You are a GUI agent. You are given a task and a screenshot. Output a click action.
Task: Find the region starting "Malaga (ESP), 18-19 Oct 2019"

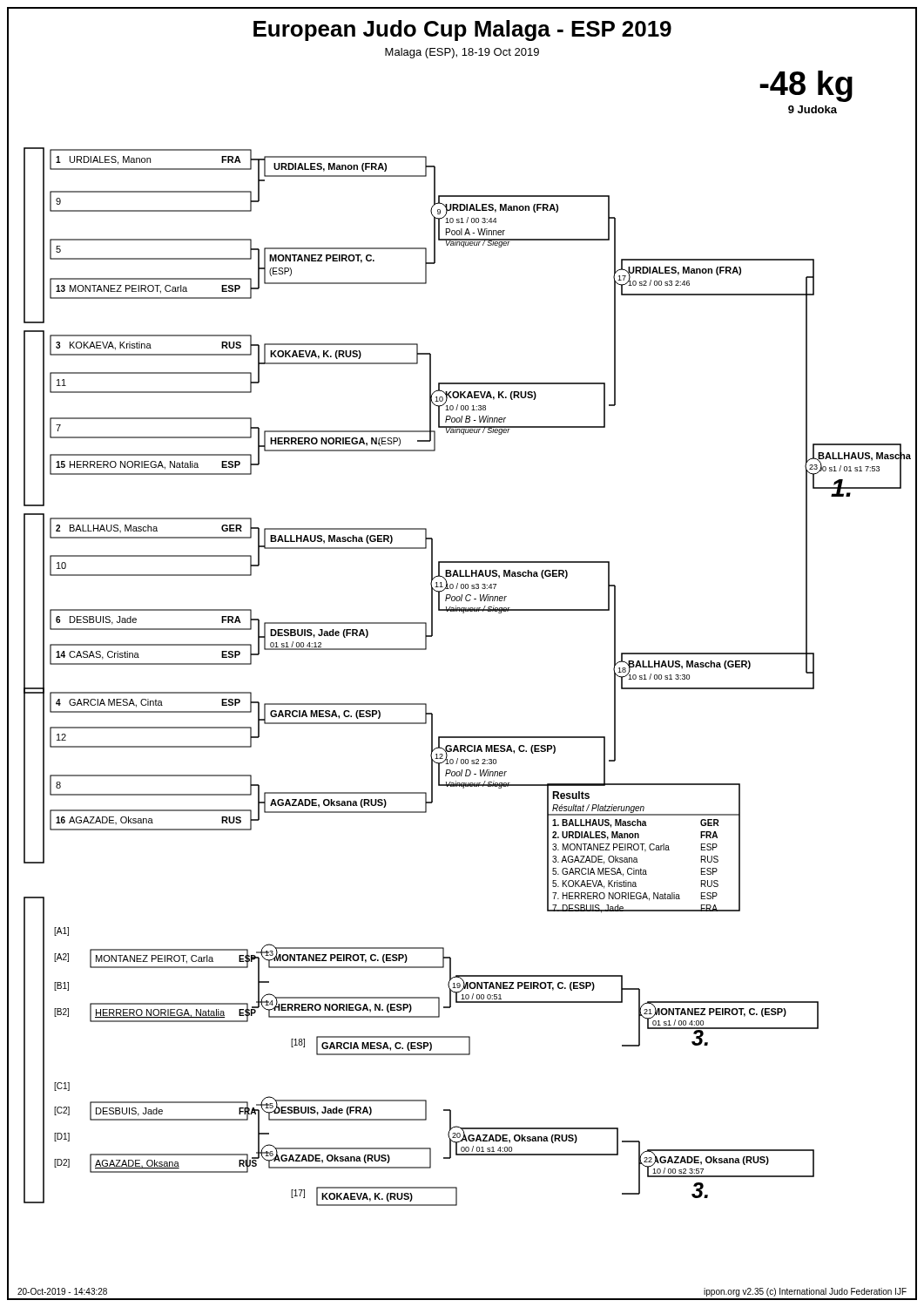coord(462,52)
